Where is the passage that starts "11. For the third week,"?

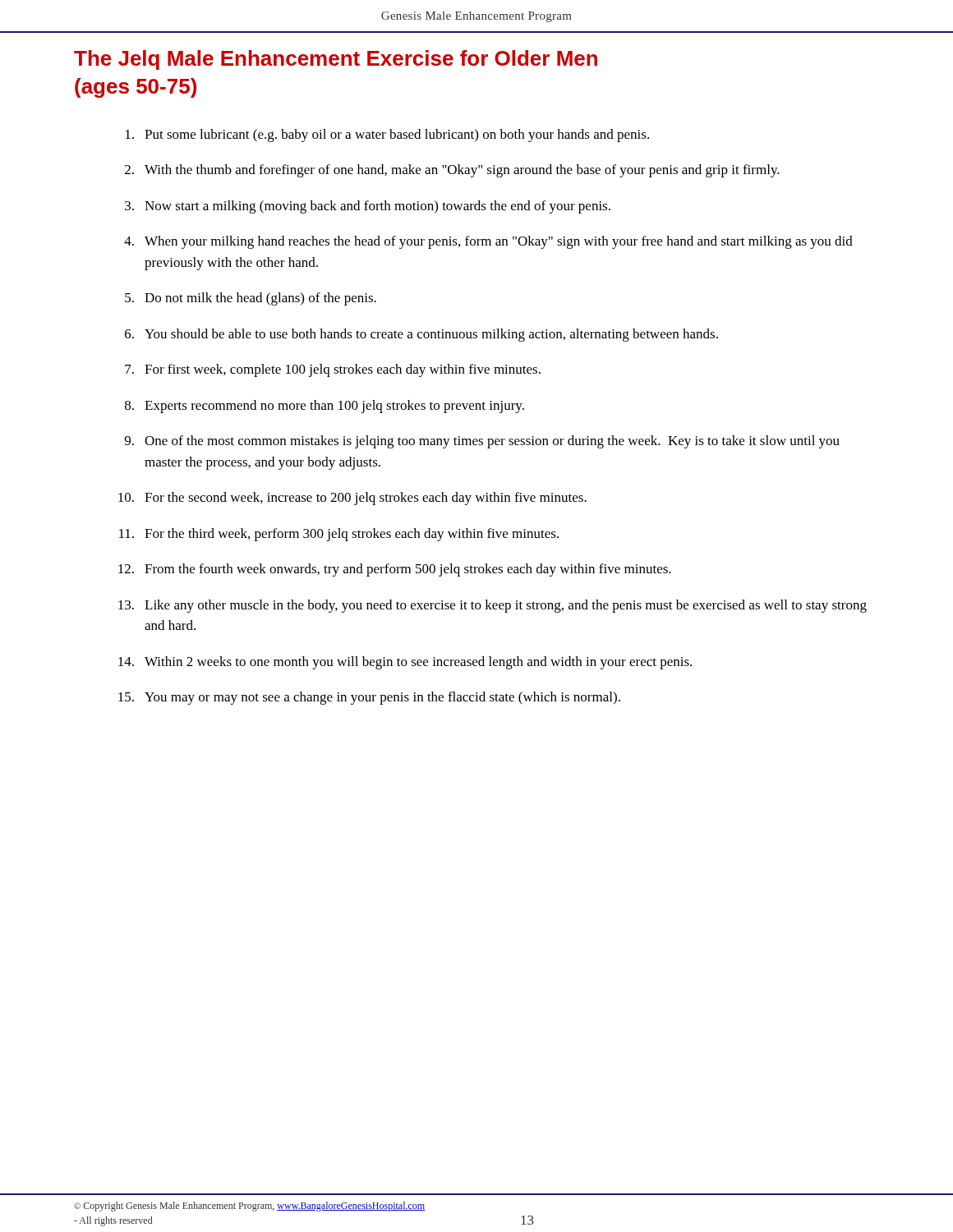tap(489, 533)
